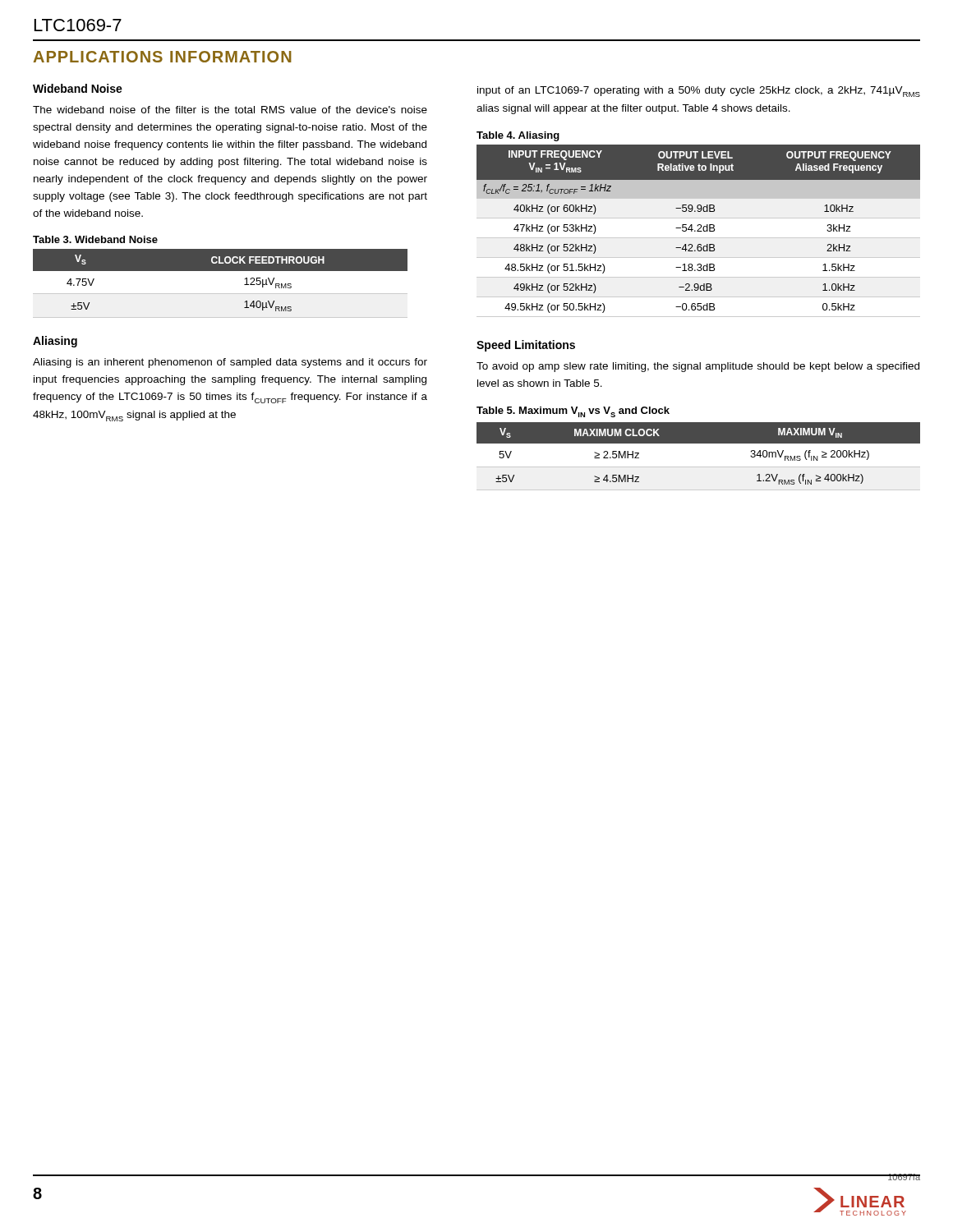Locate the text block with the text "Aliasing is an inherent"
953x1232 pixels.
(230, 389)
